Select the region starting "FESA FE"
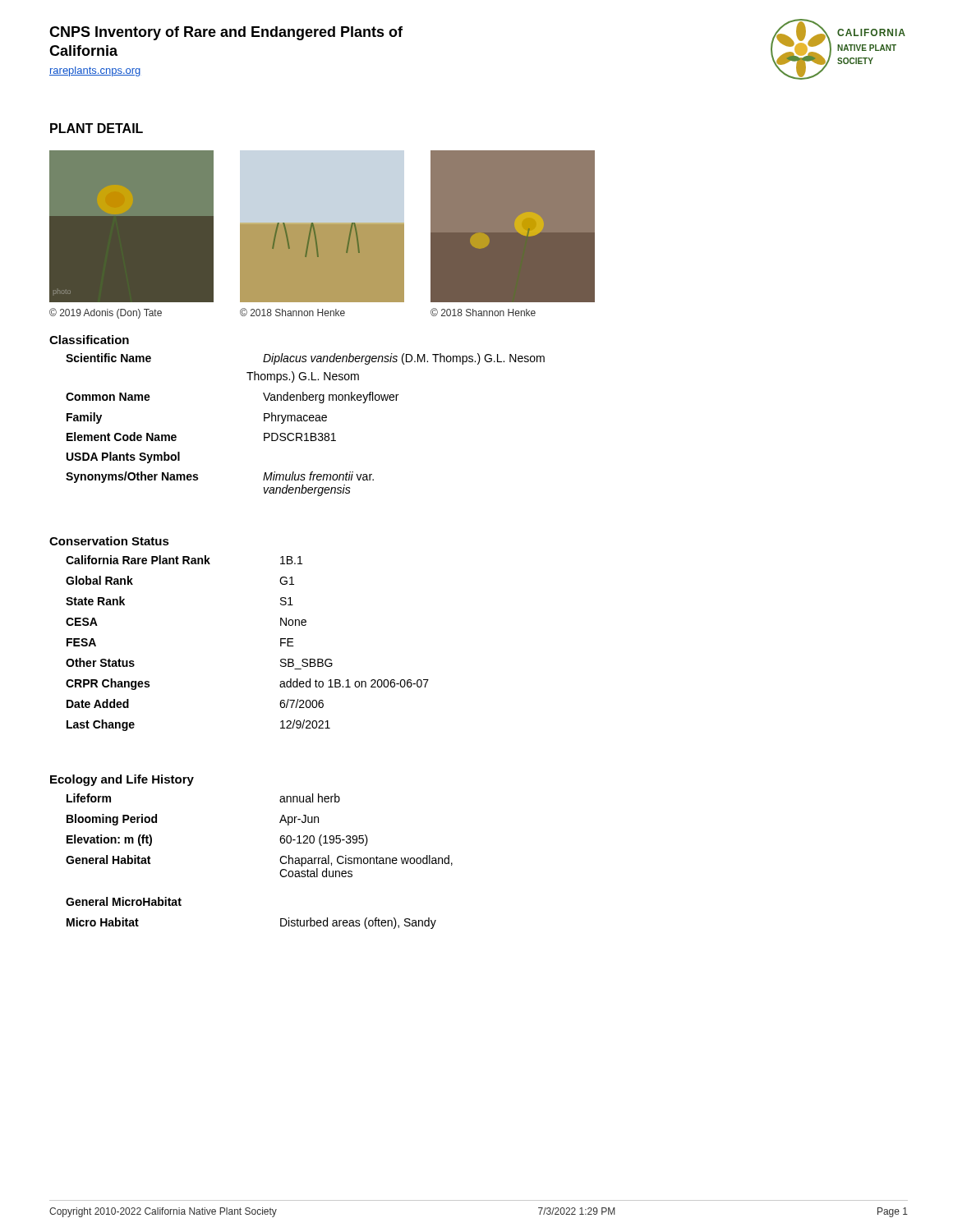The height and width of the screenshot is (1232, 953). coord(84,642)
